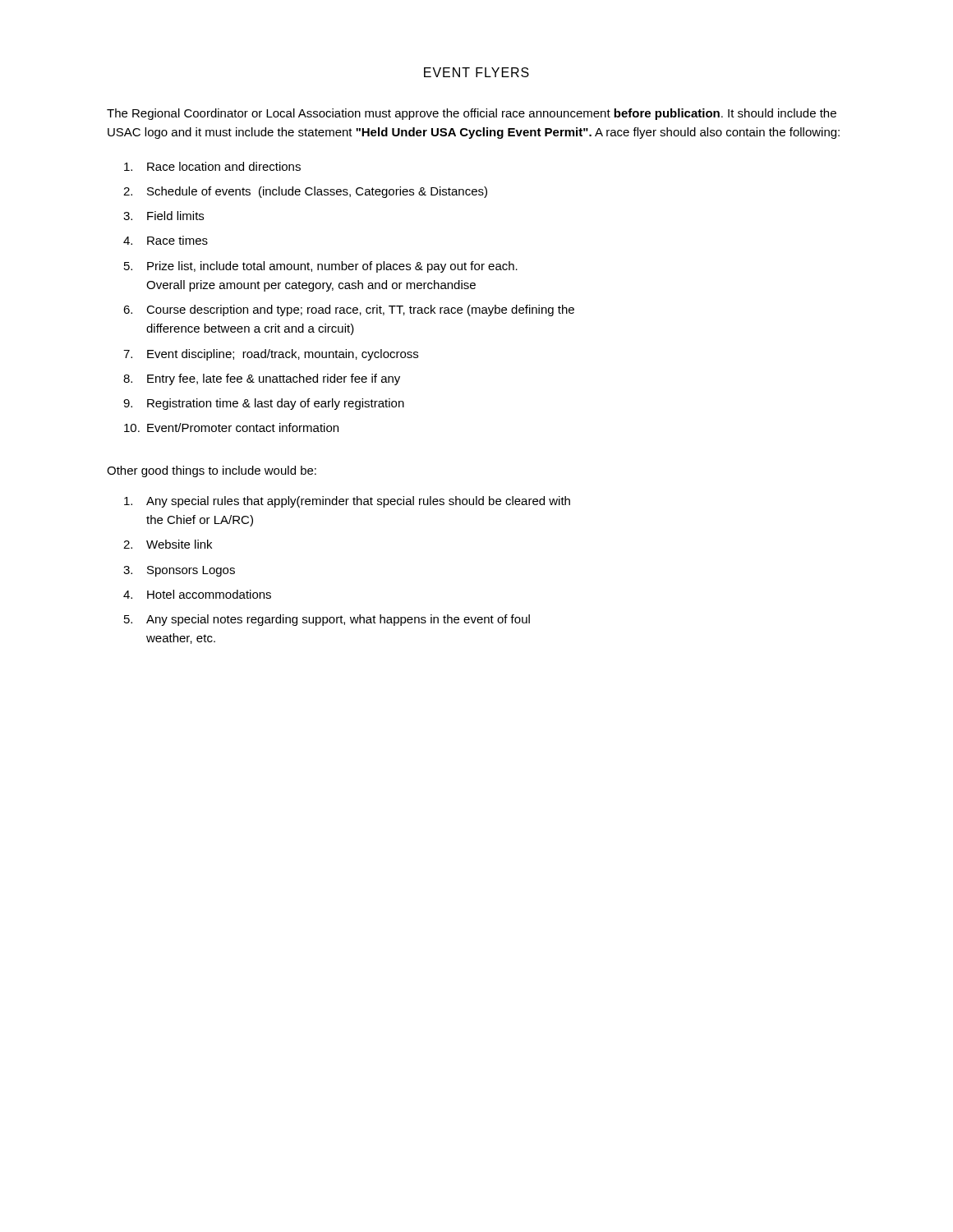This screenshot has height=1232, width=953.
Task: Where does it say "2.Website link"?
Action: point(168,544)
